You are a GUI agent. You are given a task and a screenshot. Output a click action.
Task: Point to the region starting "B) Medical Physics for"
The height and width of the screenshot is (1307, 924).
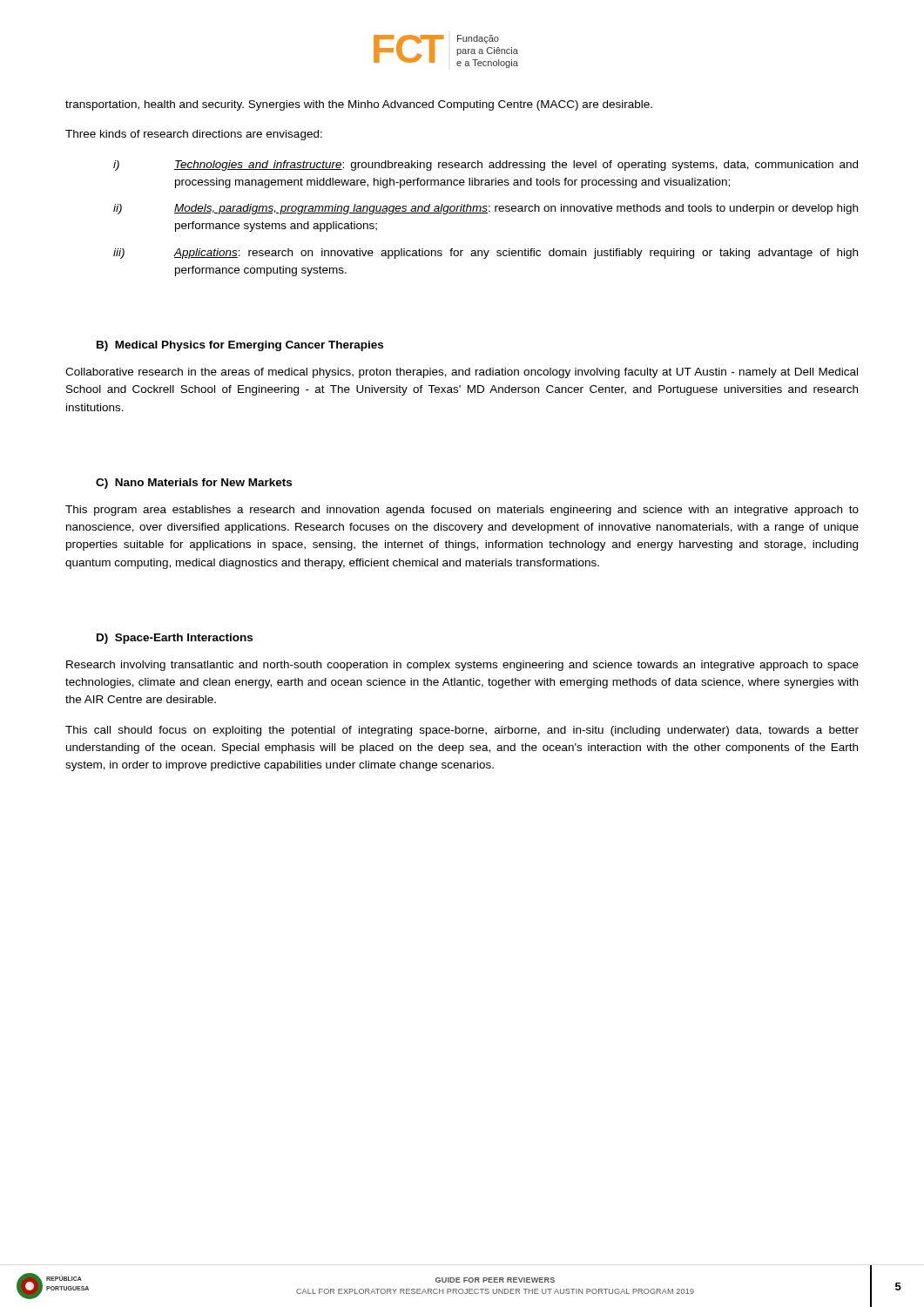[240, 345]
